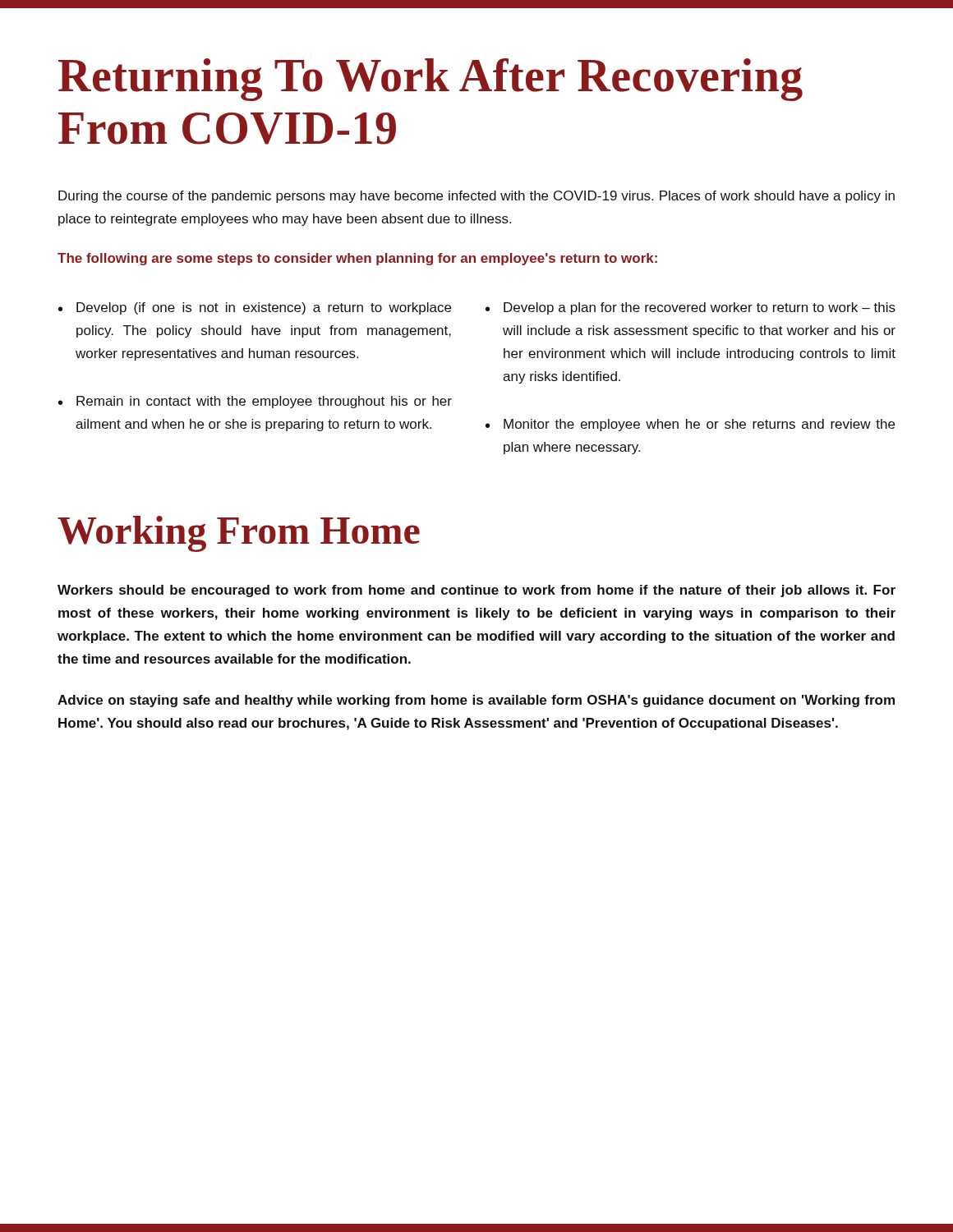Click the passage that begins "Workers should be encouraged"
The width and height of the screenshot is (953, 1232).
(476, 625)
